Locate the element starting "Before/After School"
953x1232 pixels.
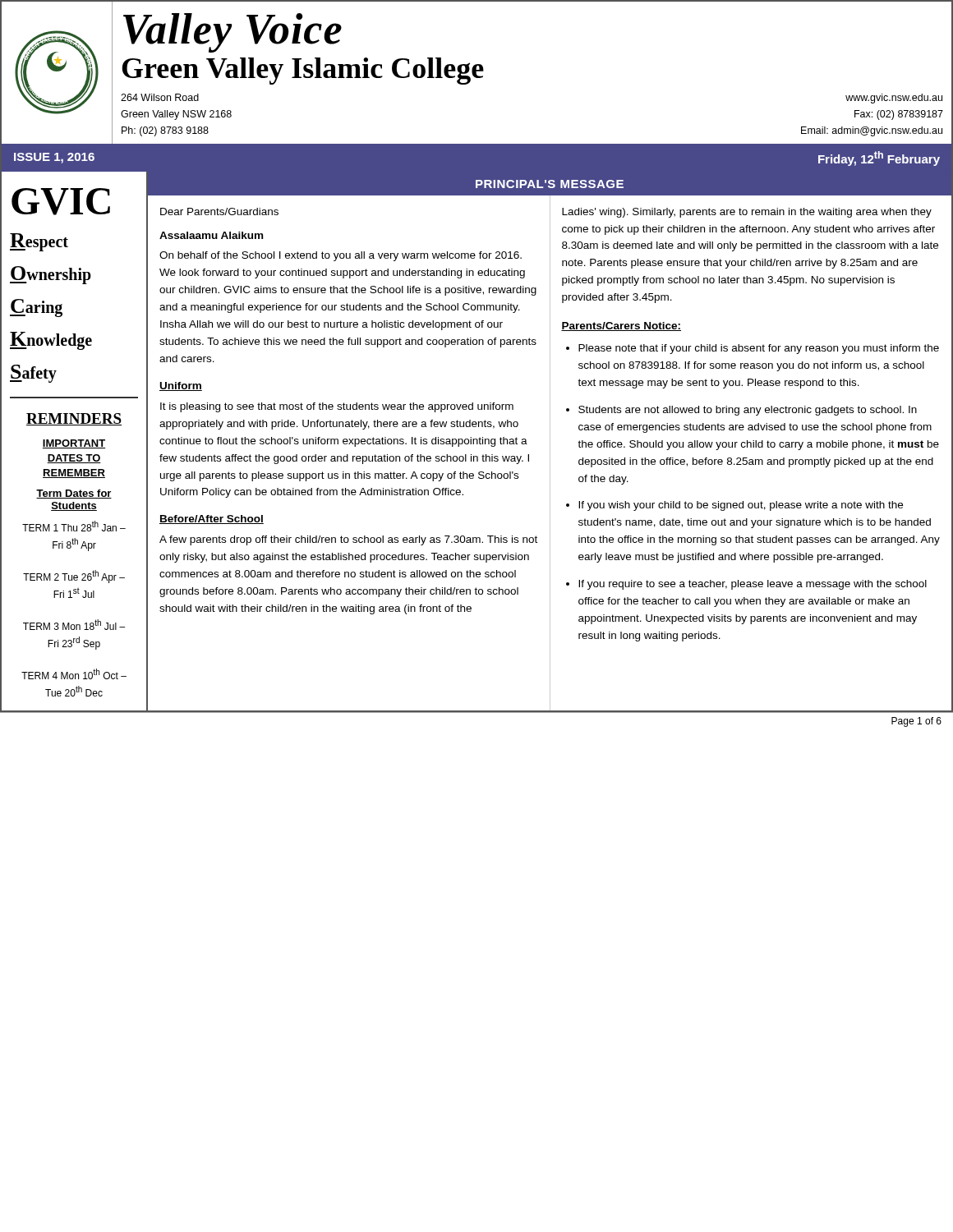[211, 519]
